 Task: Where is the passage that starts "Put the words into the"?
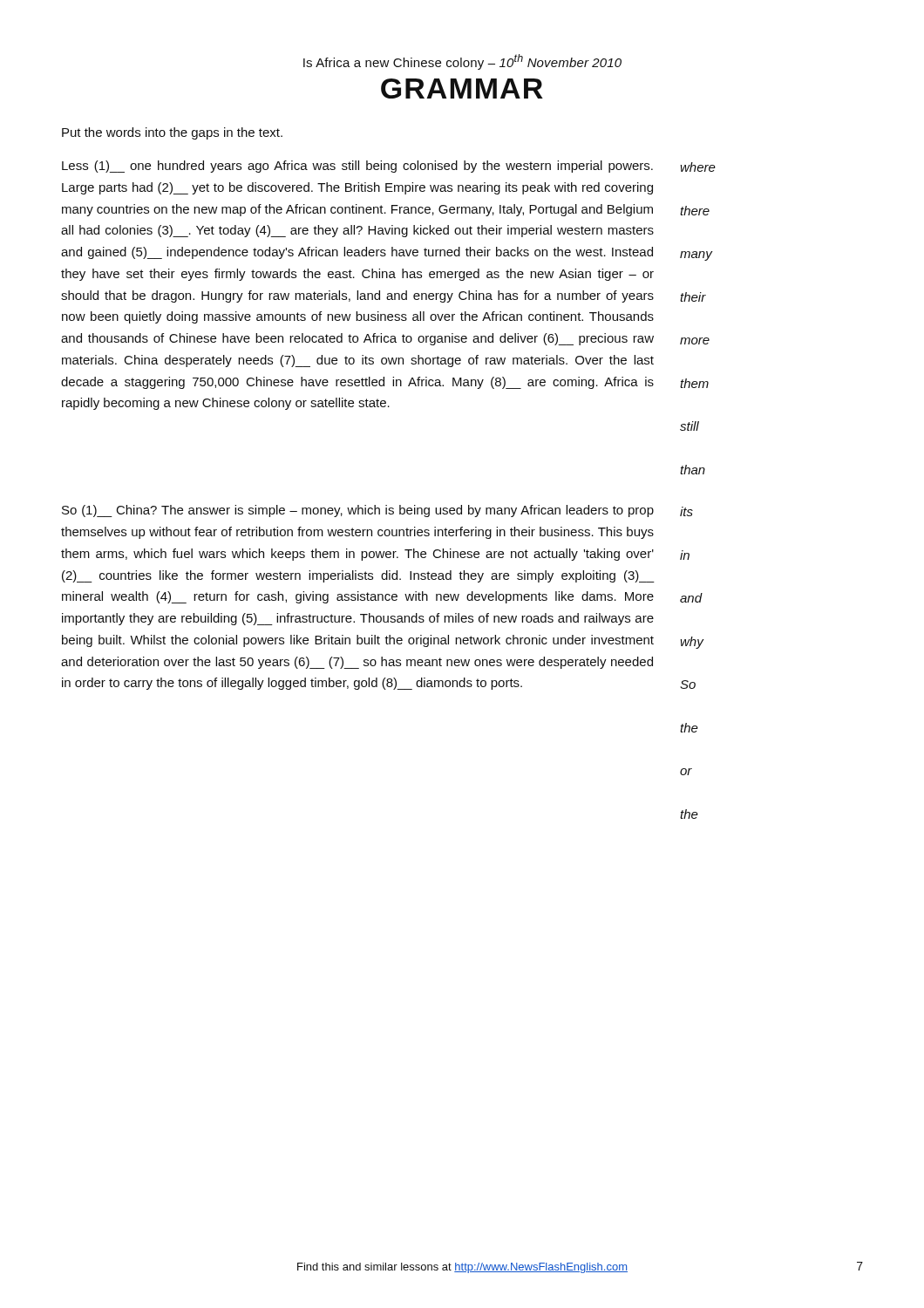point(172,132)
